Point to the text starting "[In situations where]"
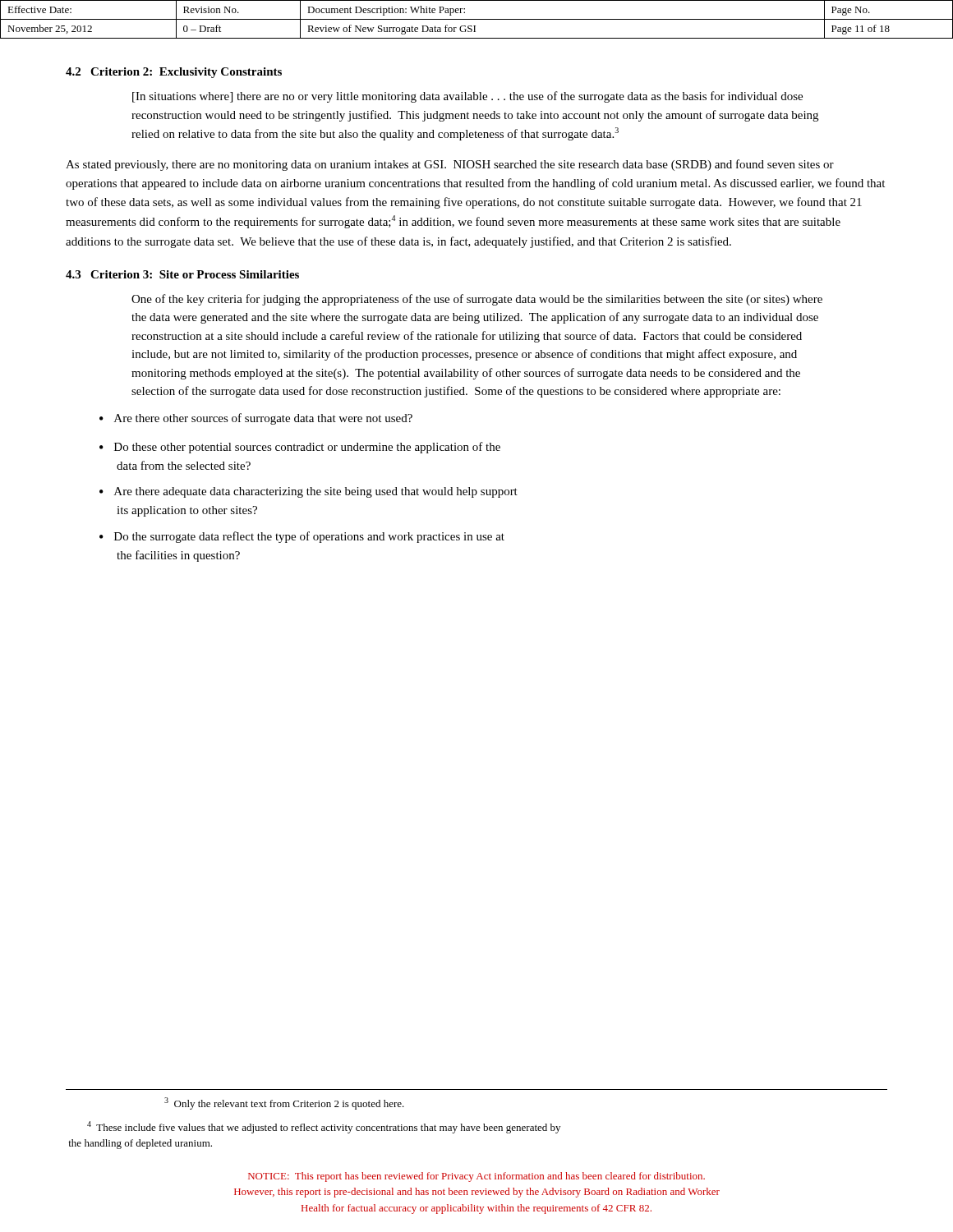This screenshot has height=1232, width=953. coord(475,115)
